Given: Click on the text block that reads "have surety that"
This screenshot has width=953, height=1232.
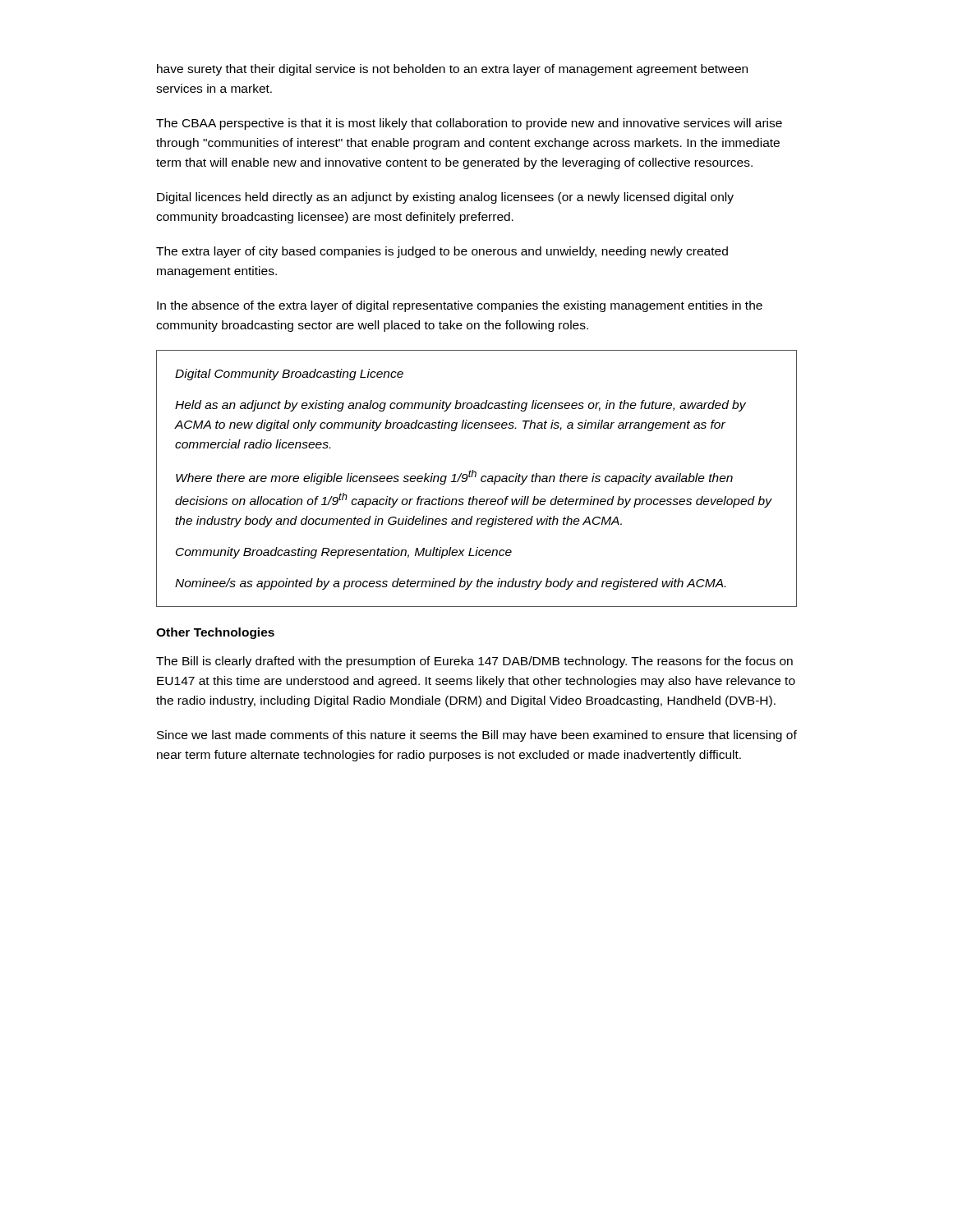Looking at the screenshot, I should [x=452, y=78].
